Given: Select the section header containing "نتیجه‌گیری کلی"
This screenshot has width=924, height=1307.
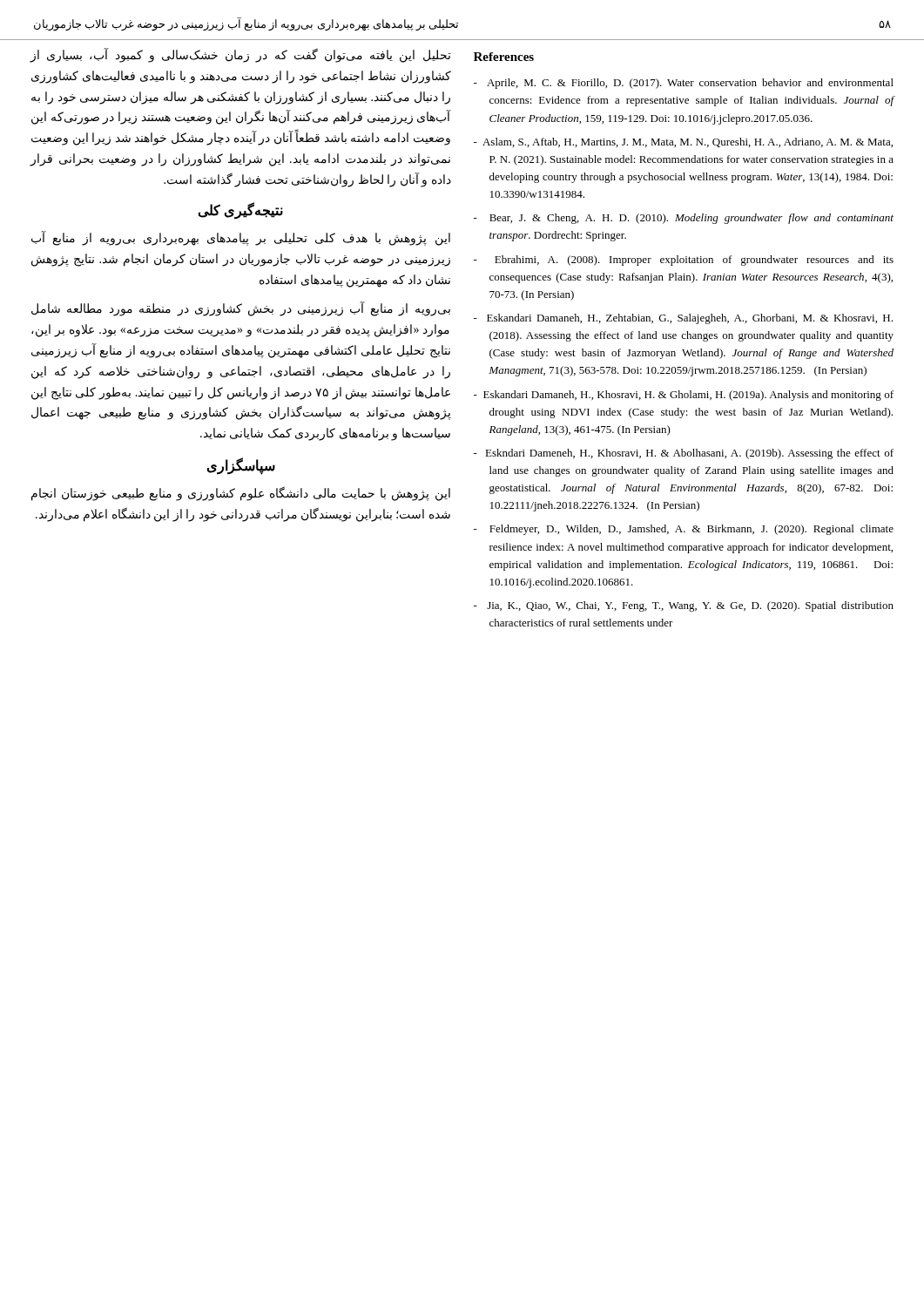Looking at the screenshot, I should click(241, 210).
